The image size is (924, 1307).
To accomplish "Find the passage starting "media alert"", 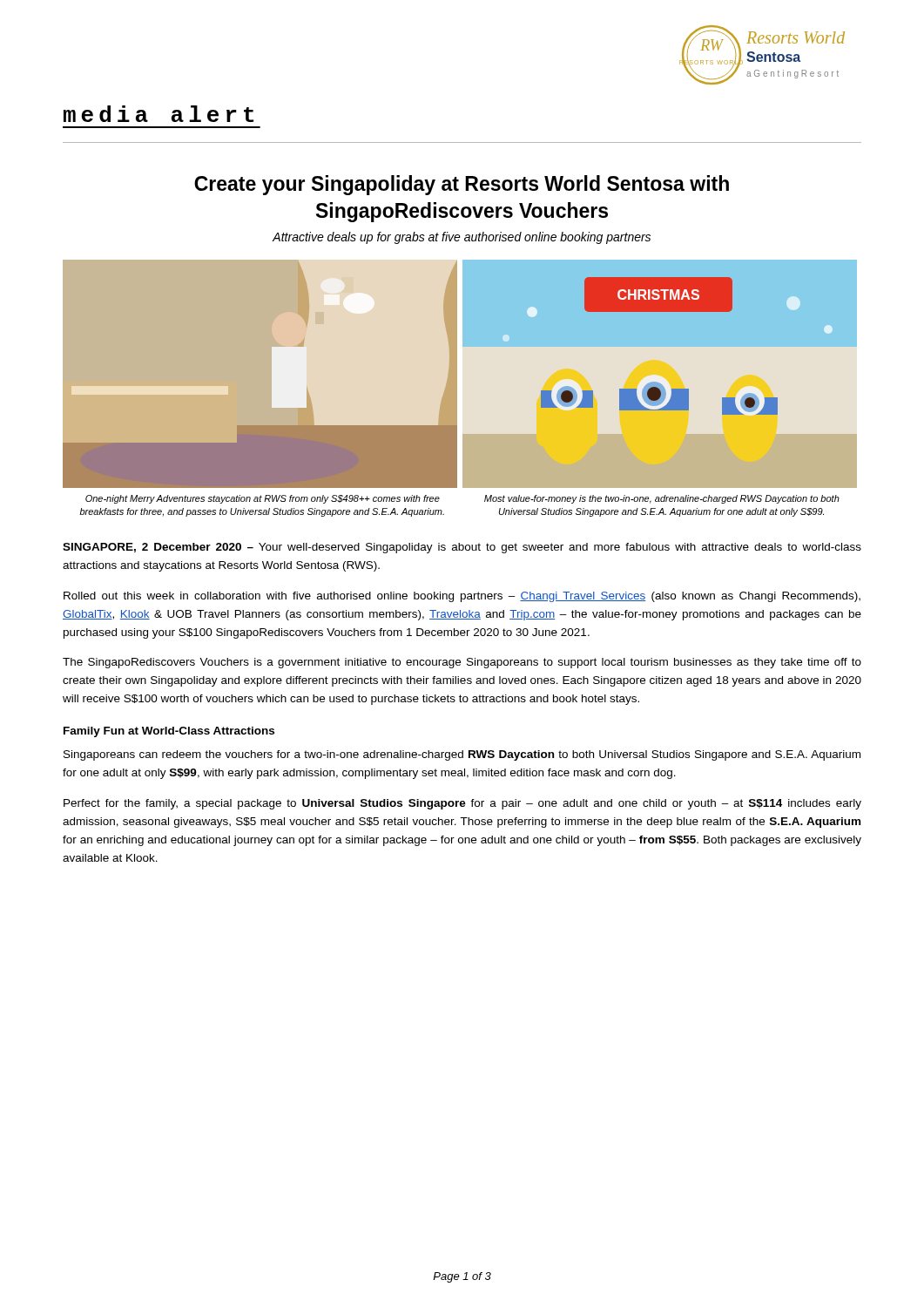I will tap(161, 116).
